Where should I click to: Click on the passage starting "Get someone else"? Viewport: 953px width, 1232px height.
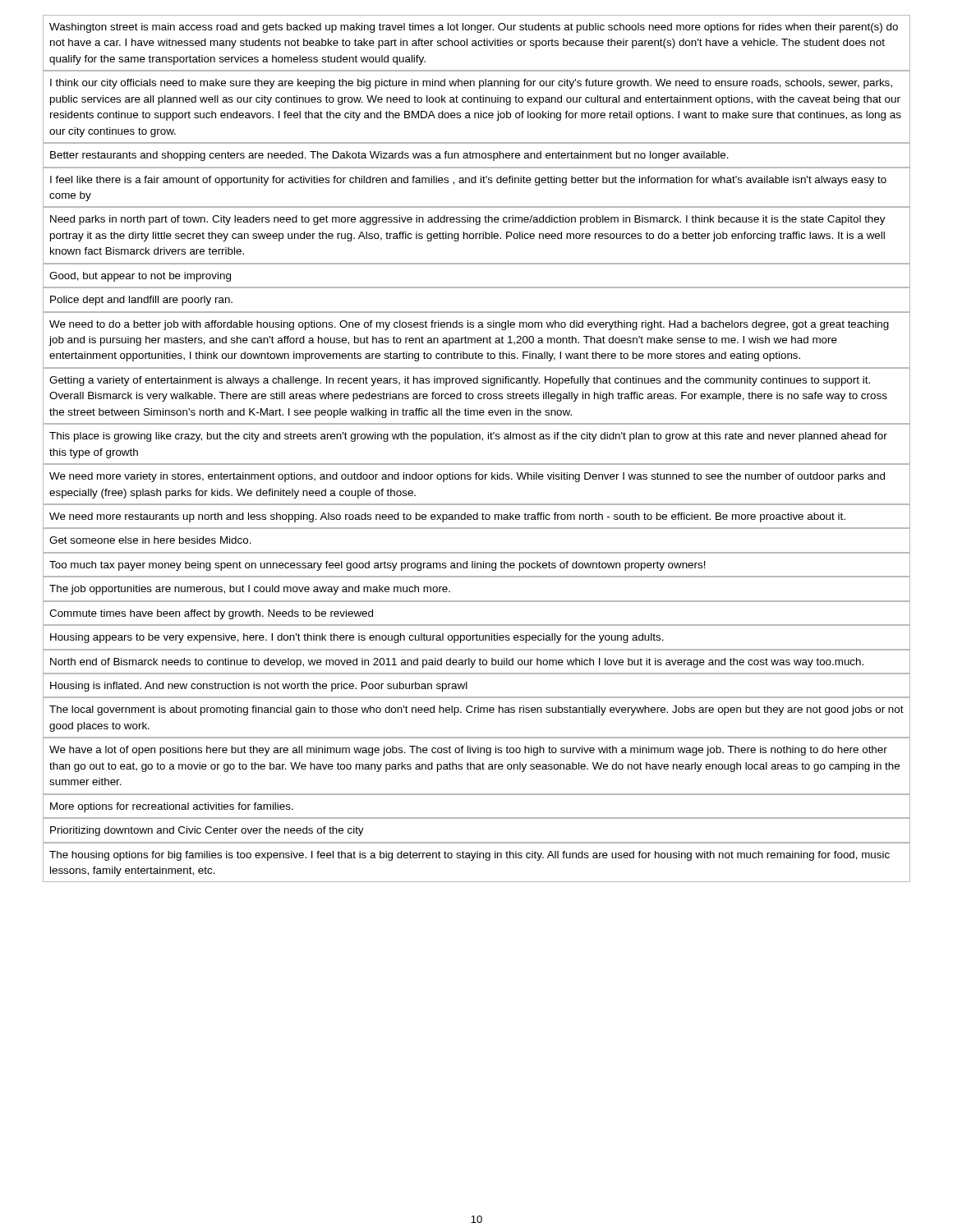point(150,540)
